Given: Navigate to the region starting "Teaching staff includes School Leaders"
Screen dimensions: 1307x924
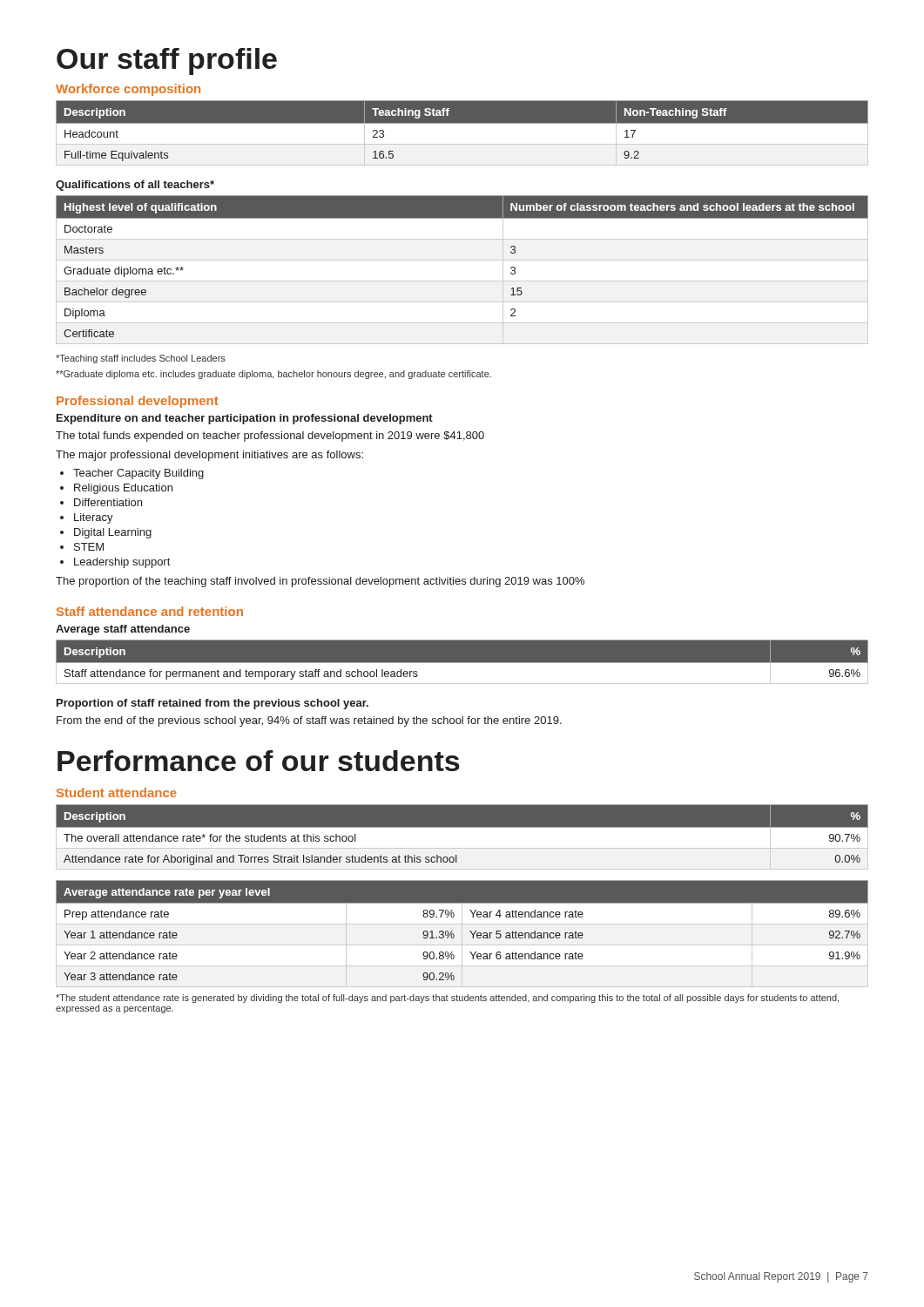Looking at the screenshot, I should click(141, 359).
